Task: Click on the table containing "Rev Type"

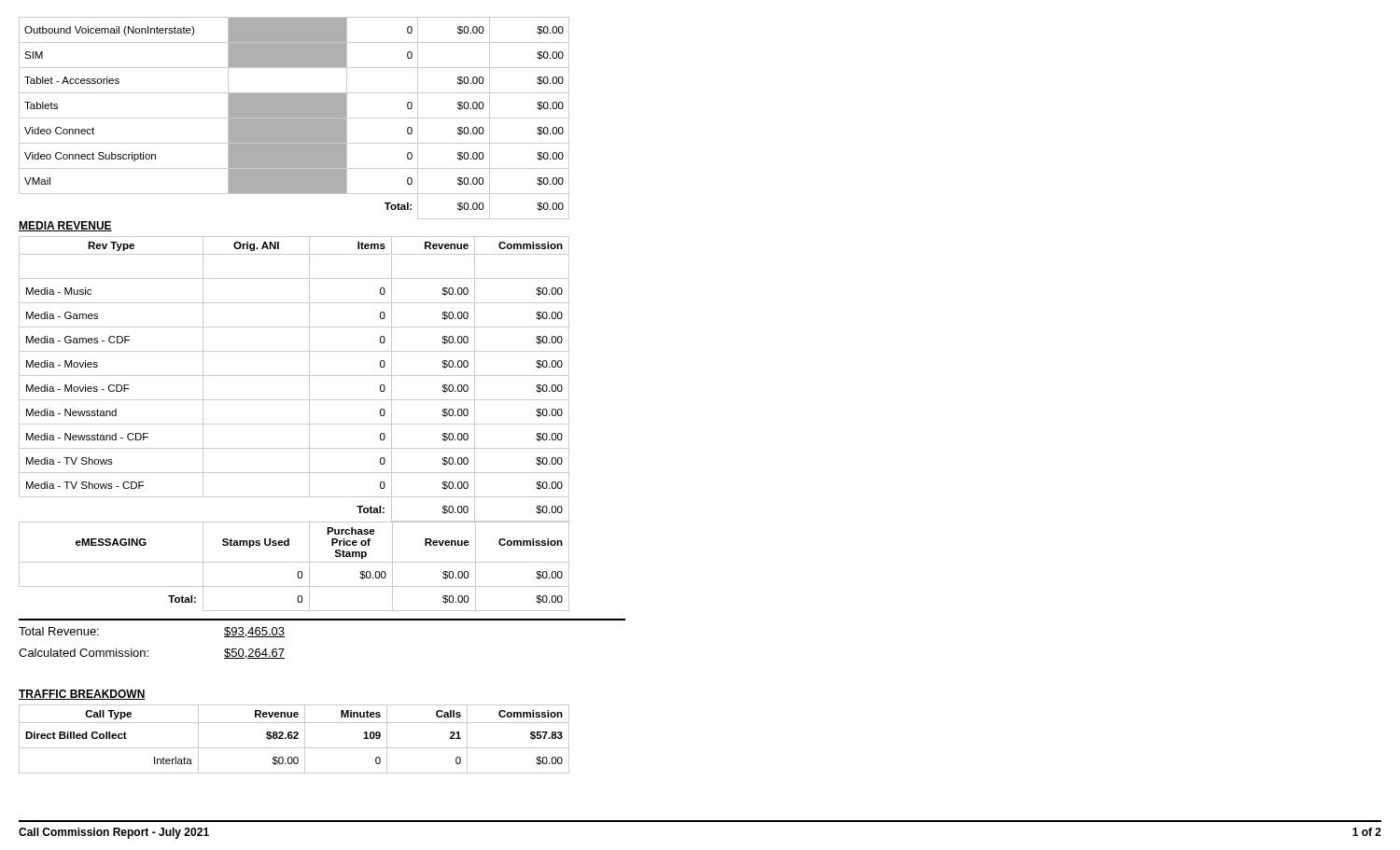Action: pos(700,379)
